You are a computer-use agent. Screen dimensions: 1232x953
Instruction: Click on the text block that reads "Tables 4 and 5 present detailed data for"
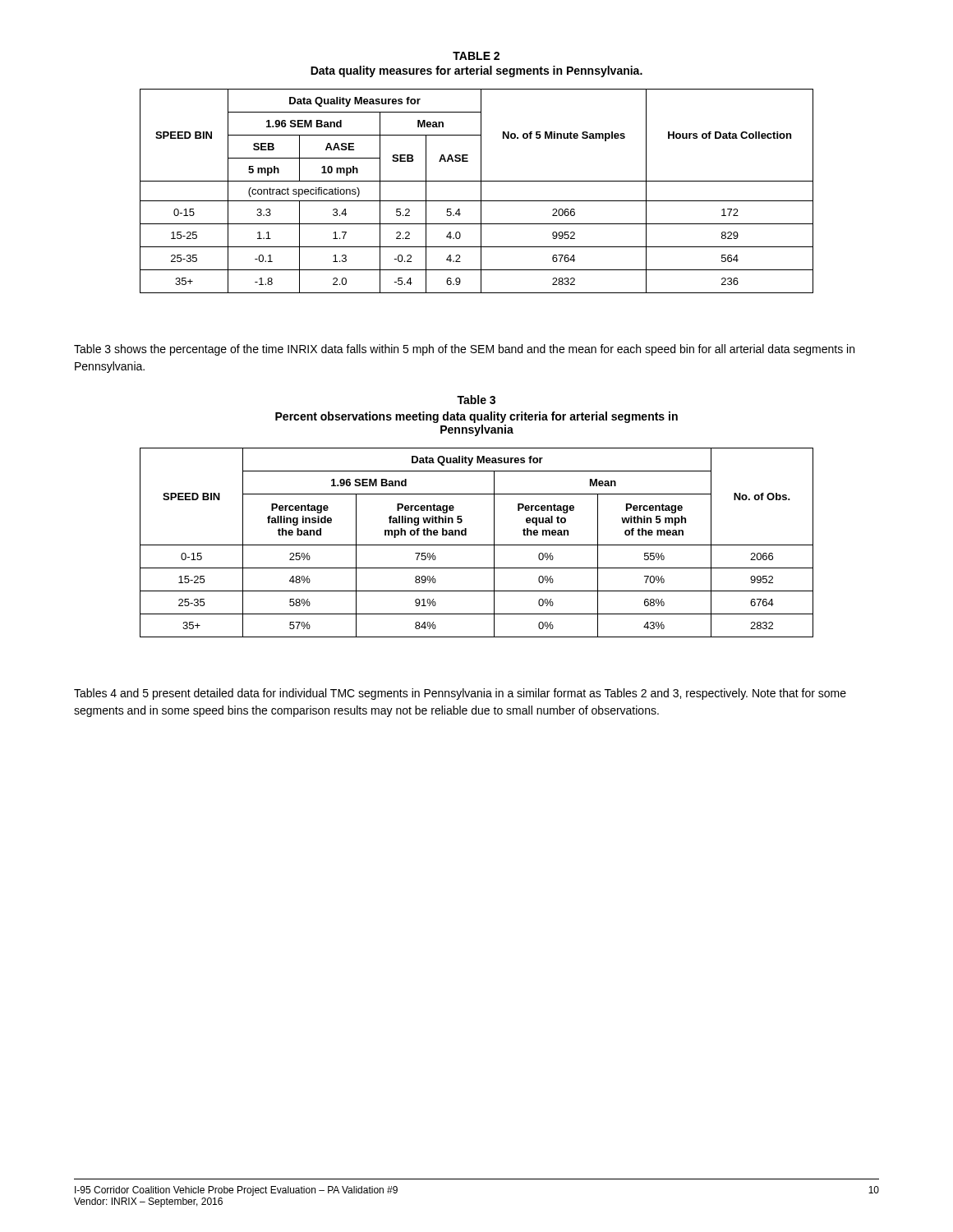(x=460, y=702)
